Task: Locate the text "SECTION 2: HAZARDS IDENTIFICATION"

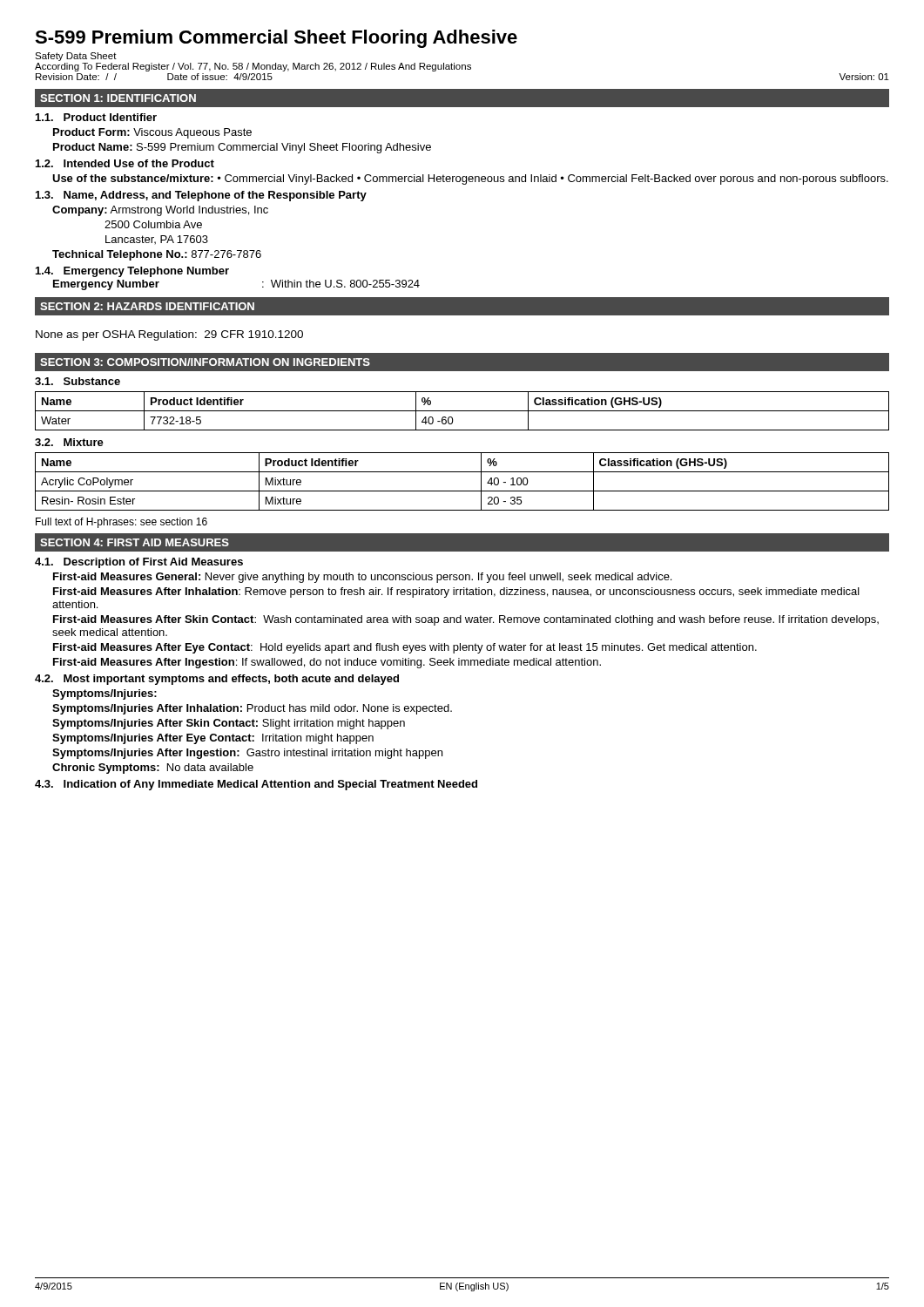Action: [462, 306]
